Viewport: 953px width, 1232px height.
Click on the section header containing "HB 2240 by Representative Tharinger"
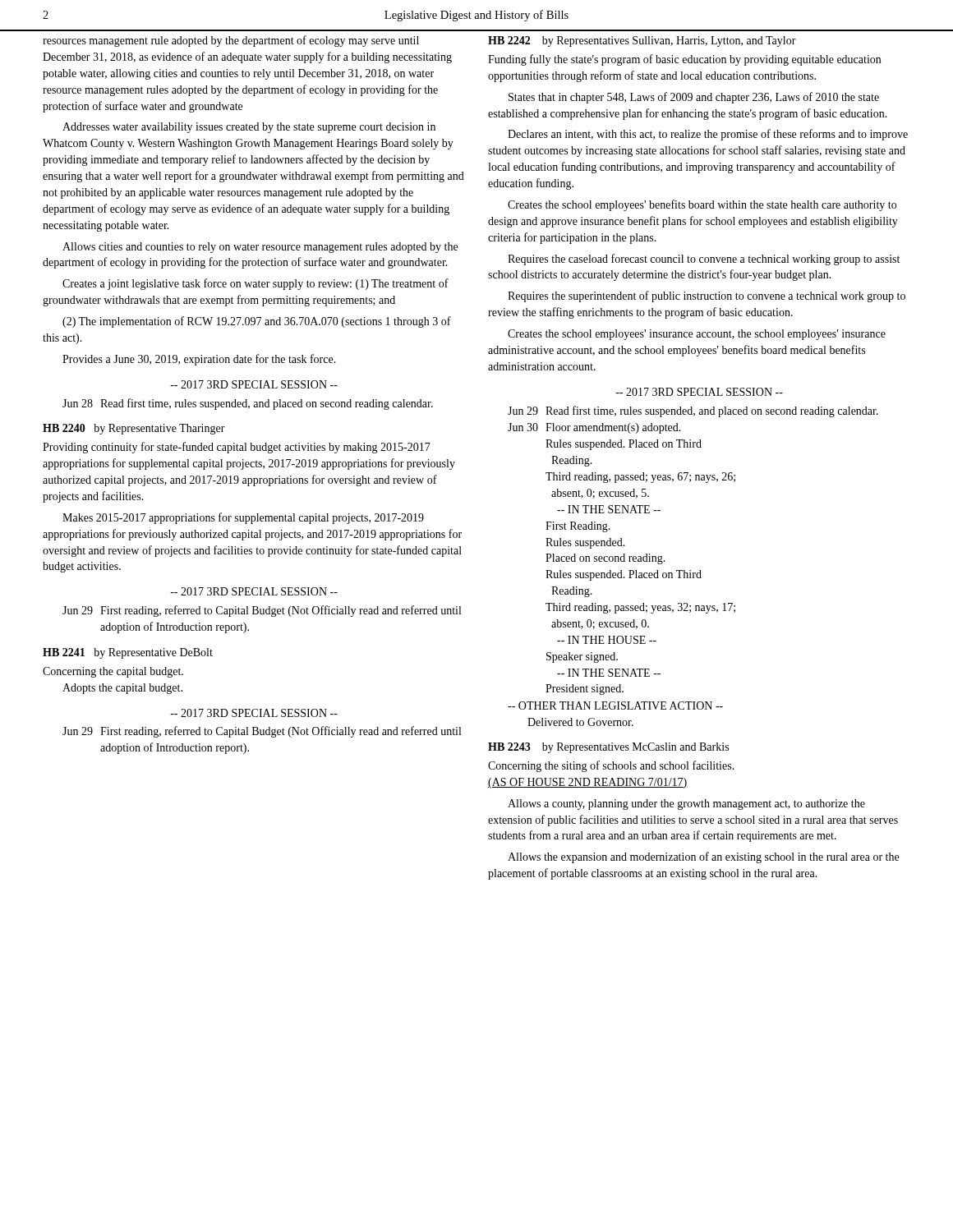click(x=134, y=429)
